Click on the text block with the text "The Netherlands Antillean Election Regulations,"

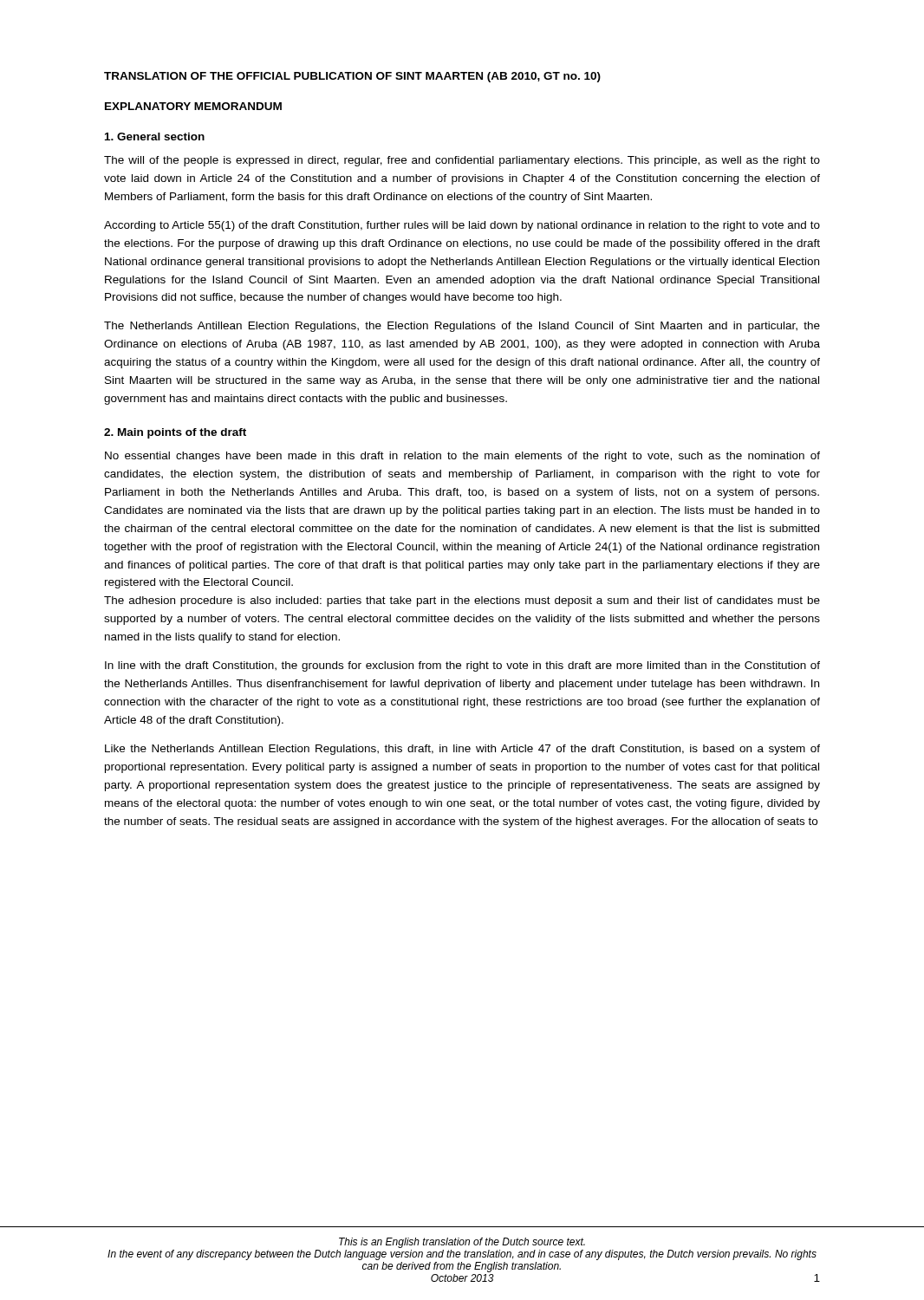click(x=462, y=362)
